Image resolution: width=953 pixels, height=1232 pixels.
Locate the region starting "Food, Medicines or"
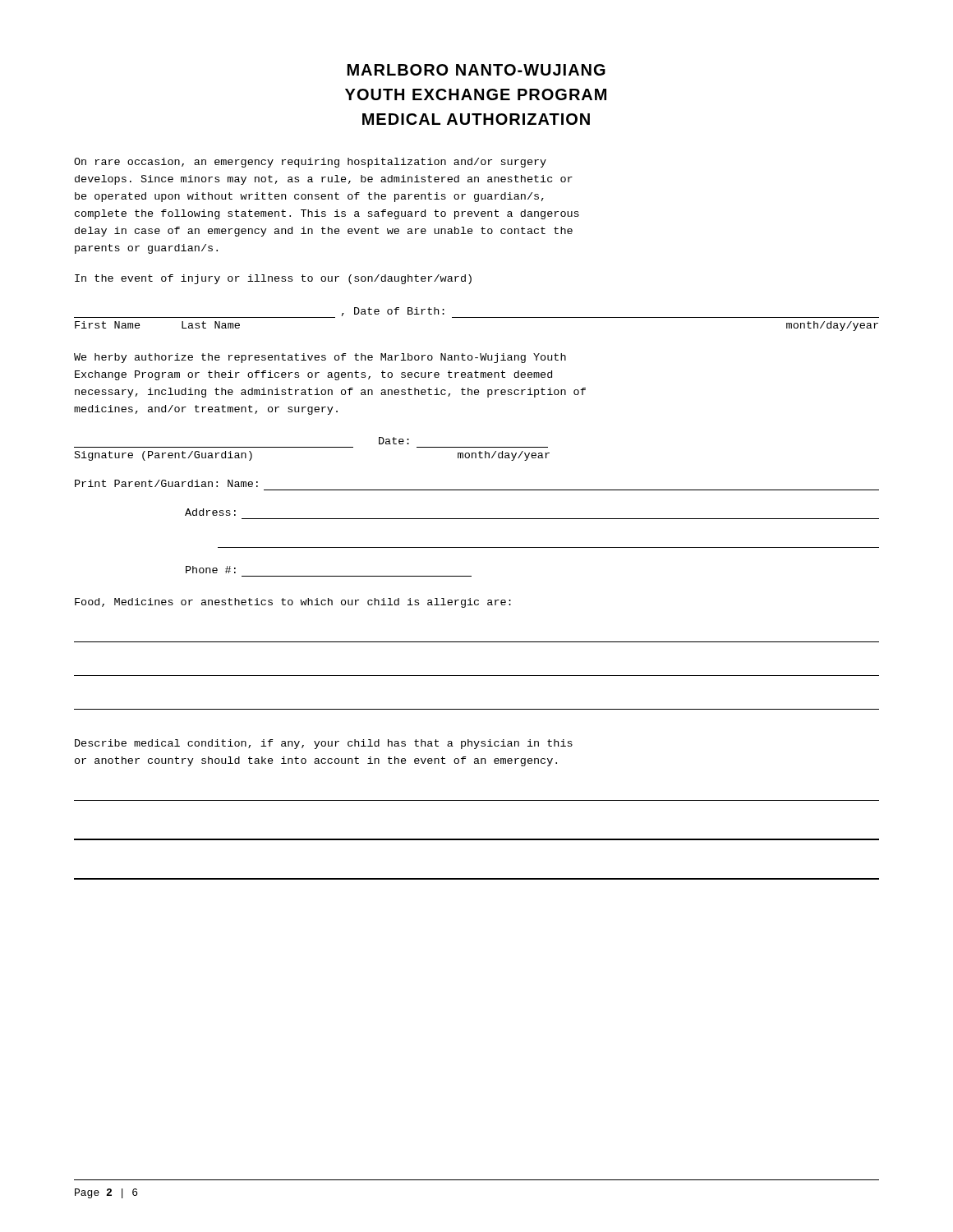294,603
